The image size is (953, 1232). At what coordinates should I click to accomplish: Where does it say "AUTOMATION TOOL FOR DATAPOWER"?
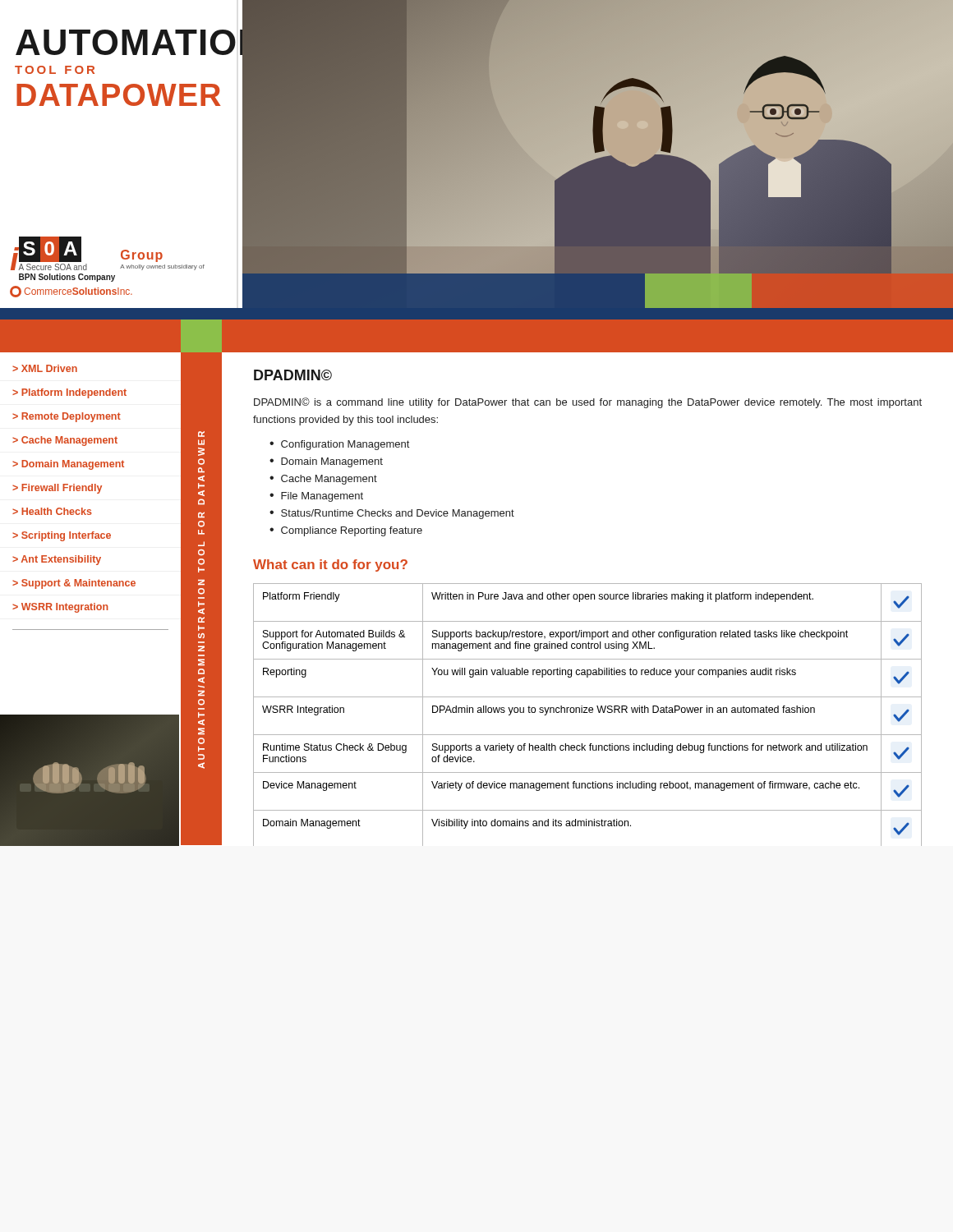[119, 57]
